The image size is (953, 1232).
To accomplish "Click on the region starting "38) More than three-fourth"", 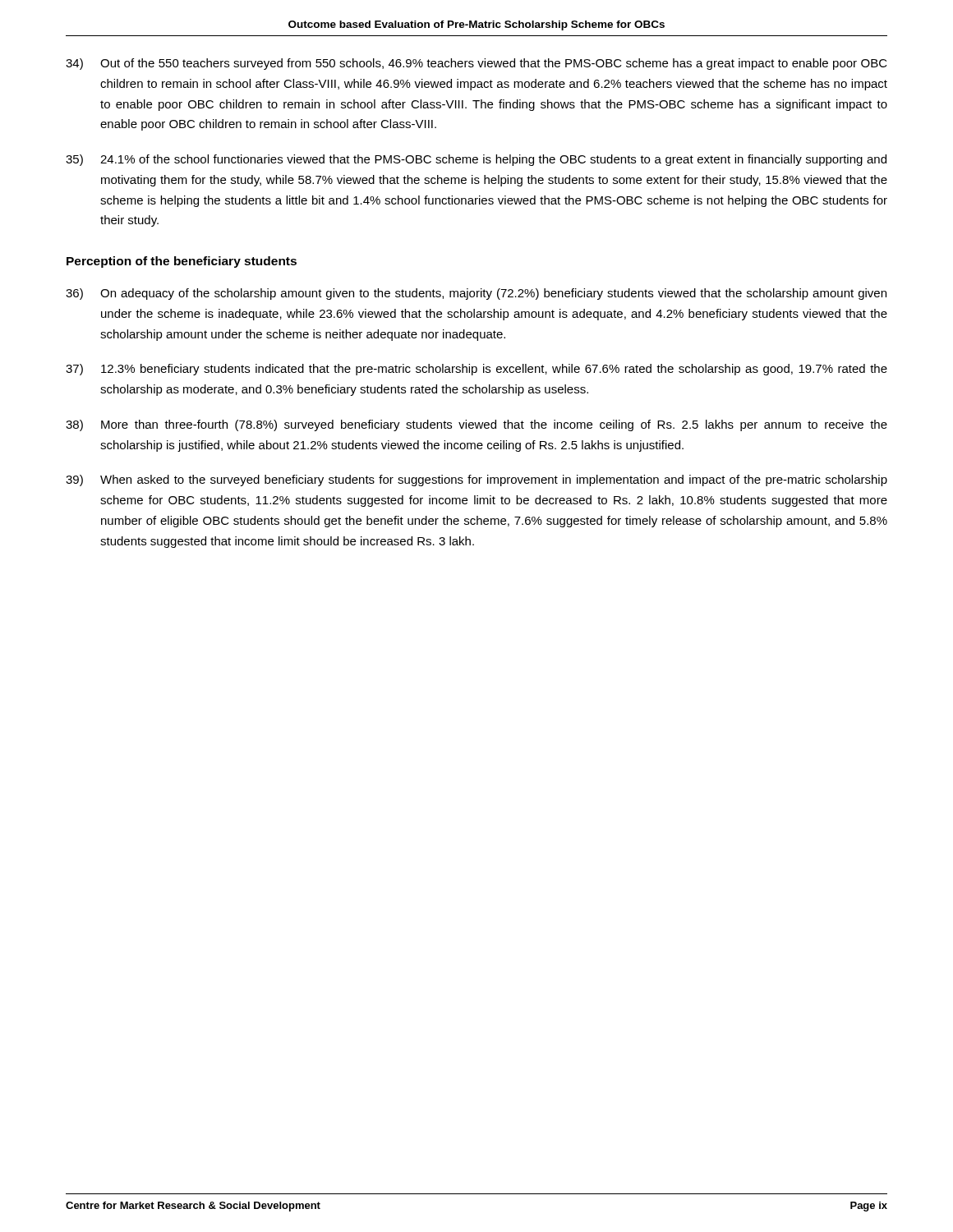I will click(x=476, y=435).
